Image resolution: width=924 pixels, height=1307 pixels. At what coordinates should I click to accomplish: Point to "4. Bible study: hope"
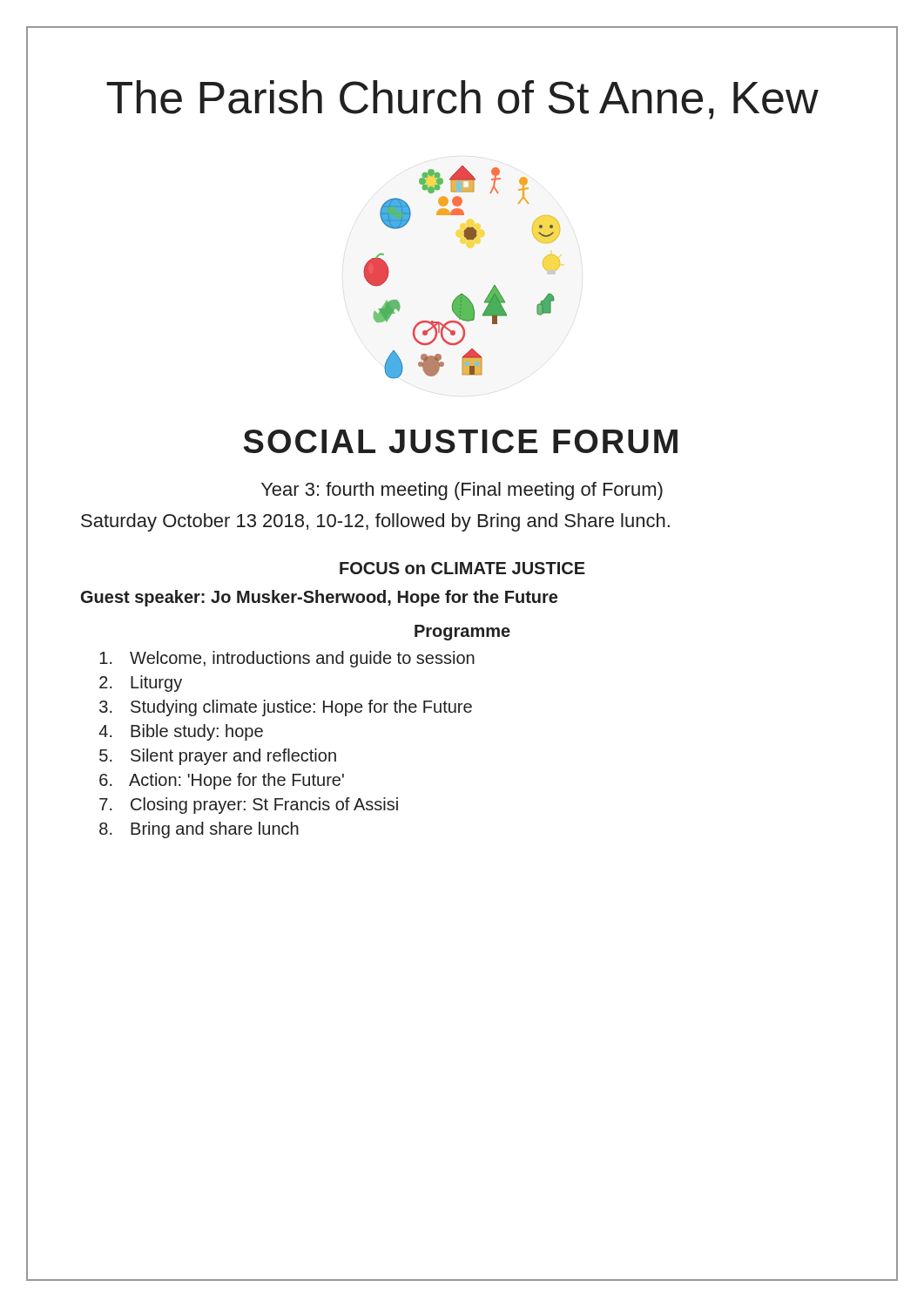(172, 731)
